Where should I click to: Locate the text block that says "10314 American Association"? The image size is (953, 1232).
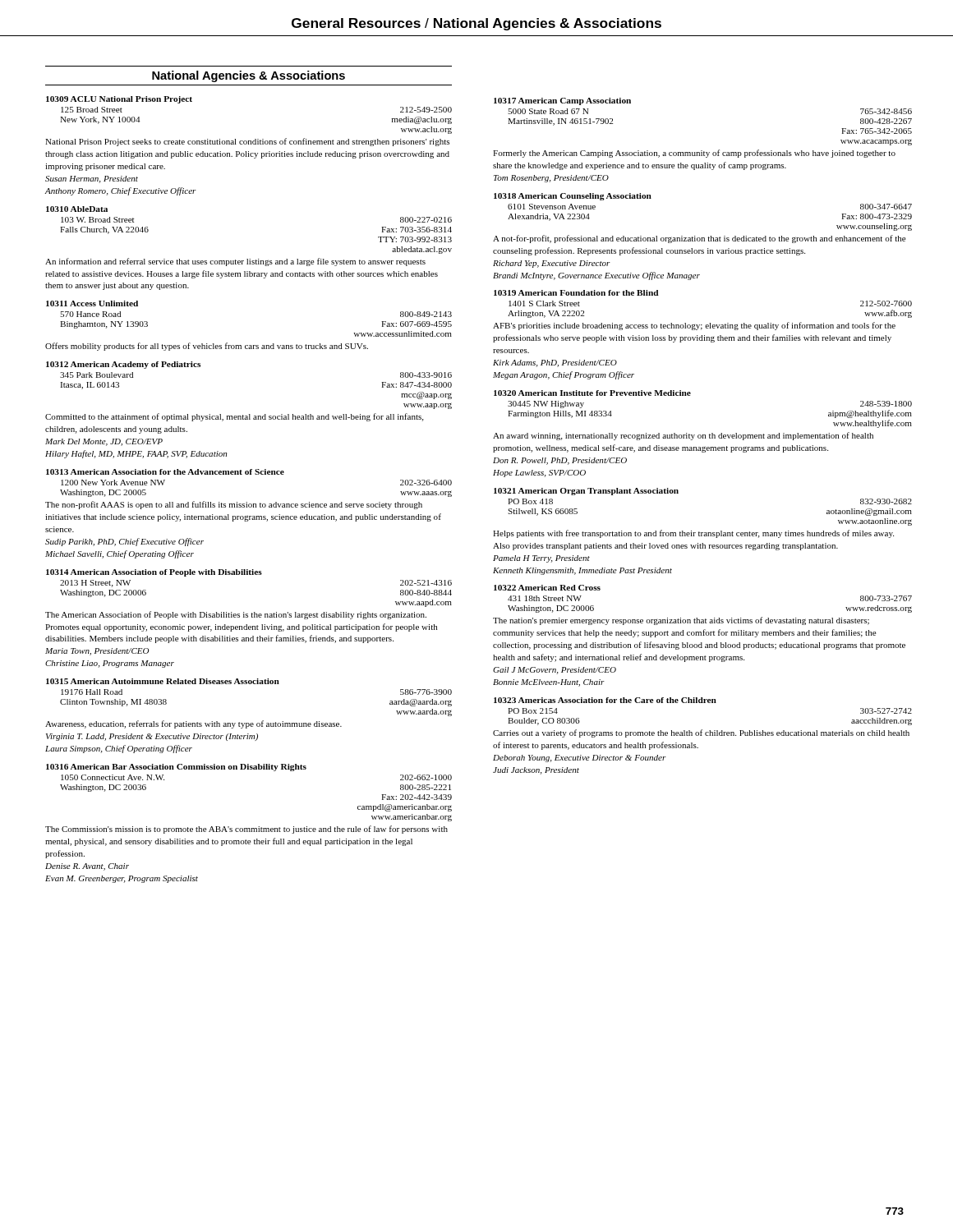coord(248,618)
